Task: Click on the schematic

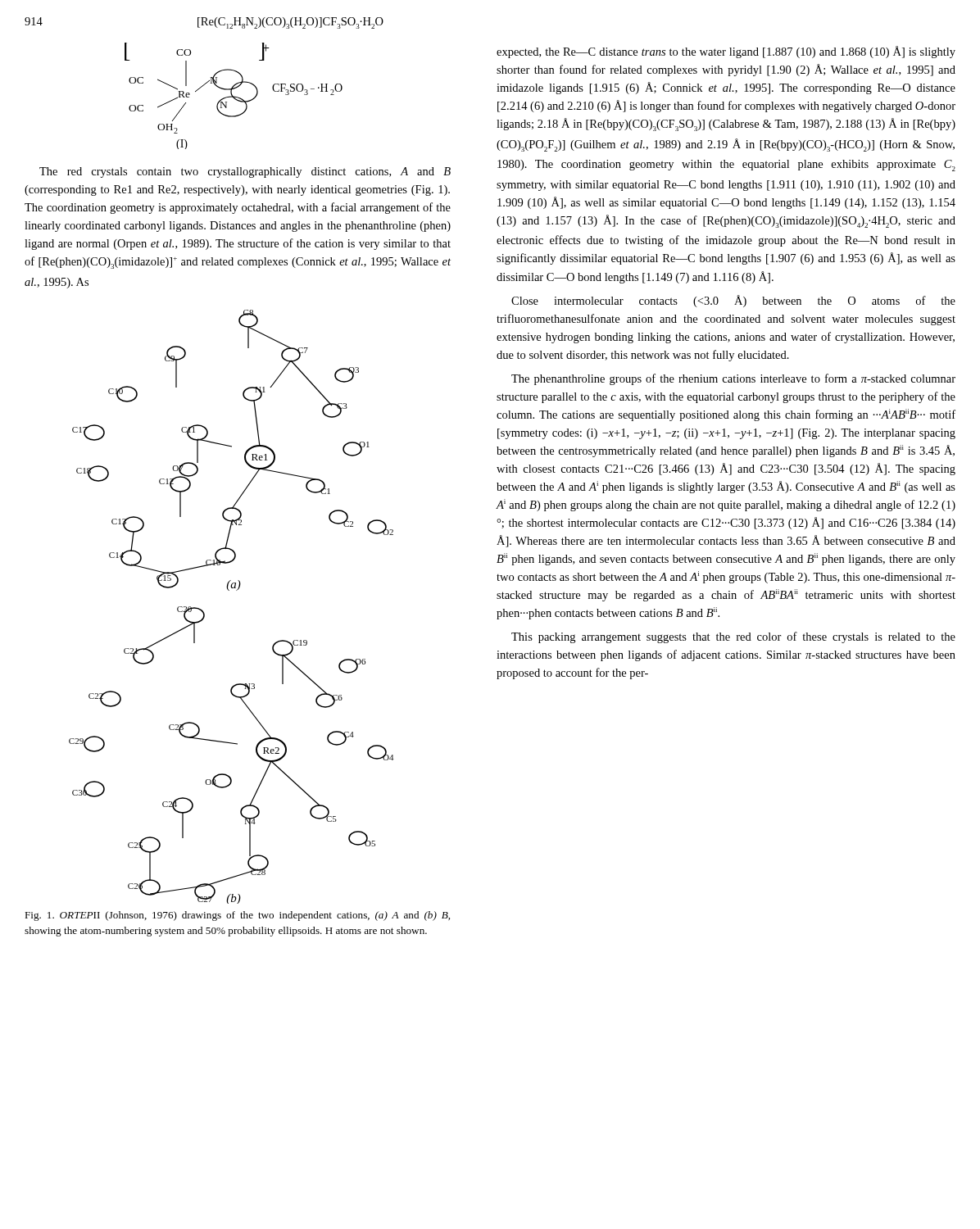Action: pyautogui.click(x=238, y=98)
